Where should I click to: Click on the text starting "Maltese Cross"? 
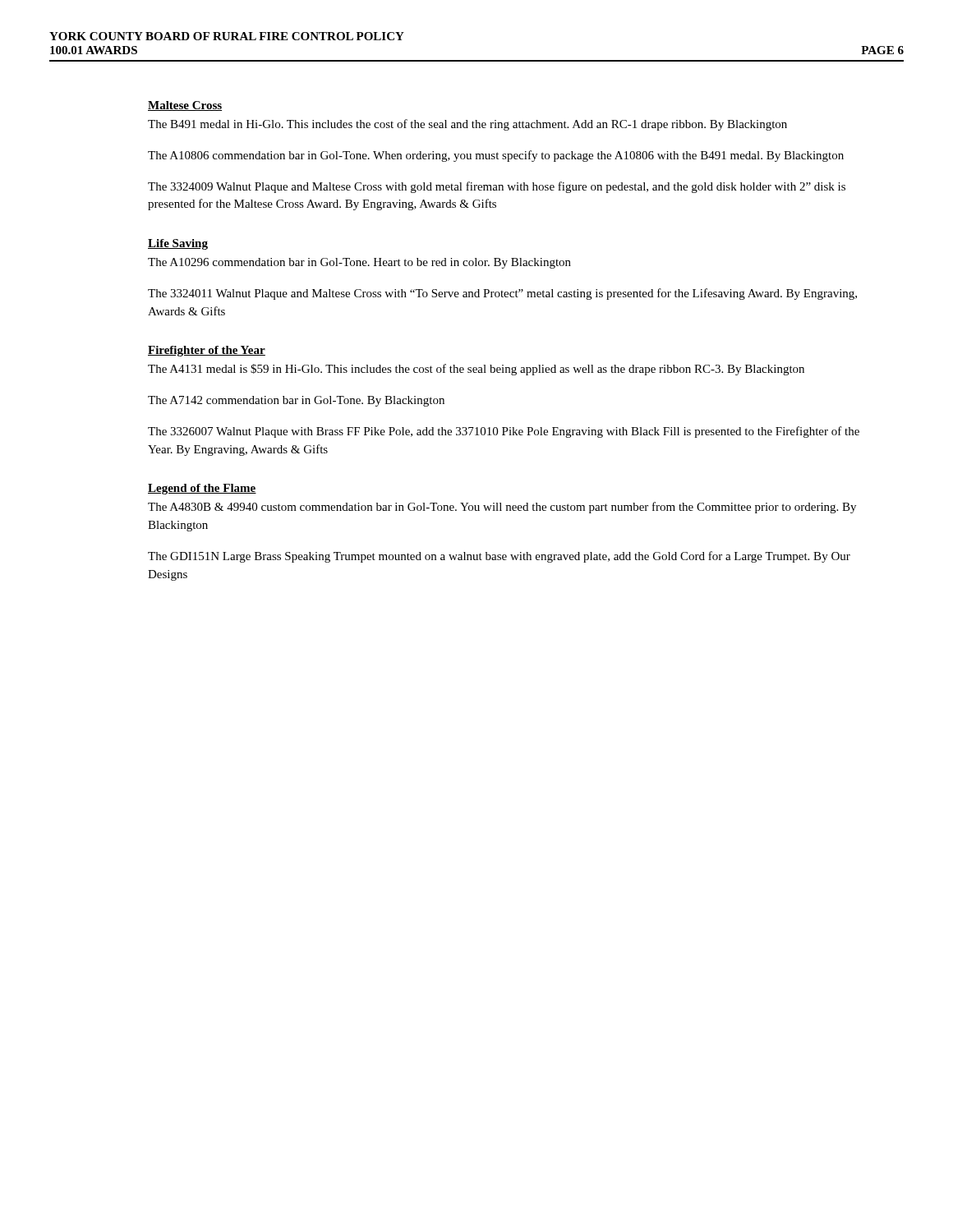coord(185,105)
